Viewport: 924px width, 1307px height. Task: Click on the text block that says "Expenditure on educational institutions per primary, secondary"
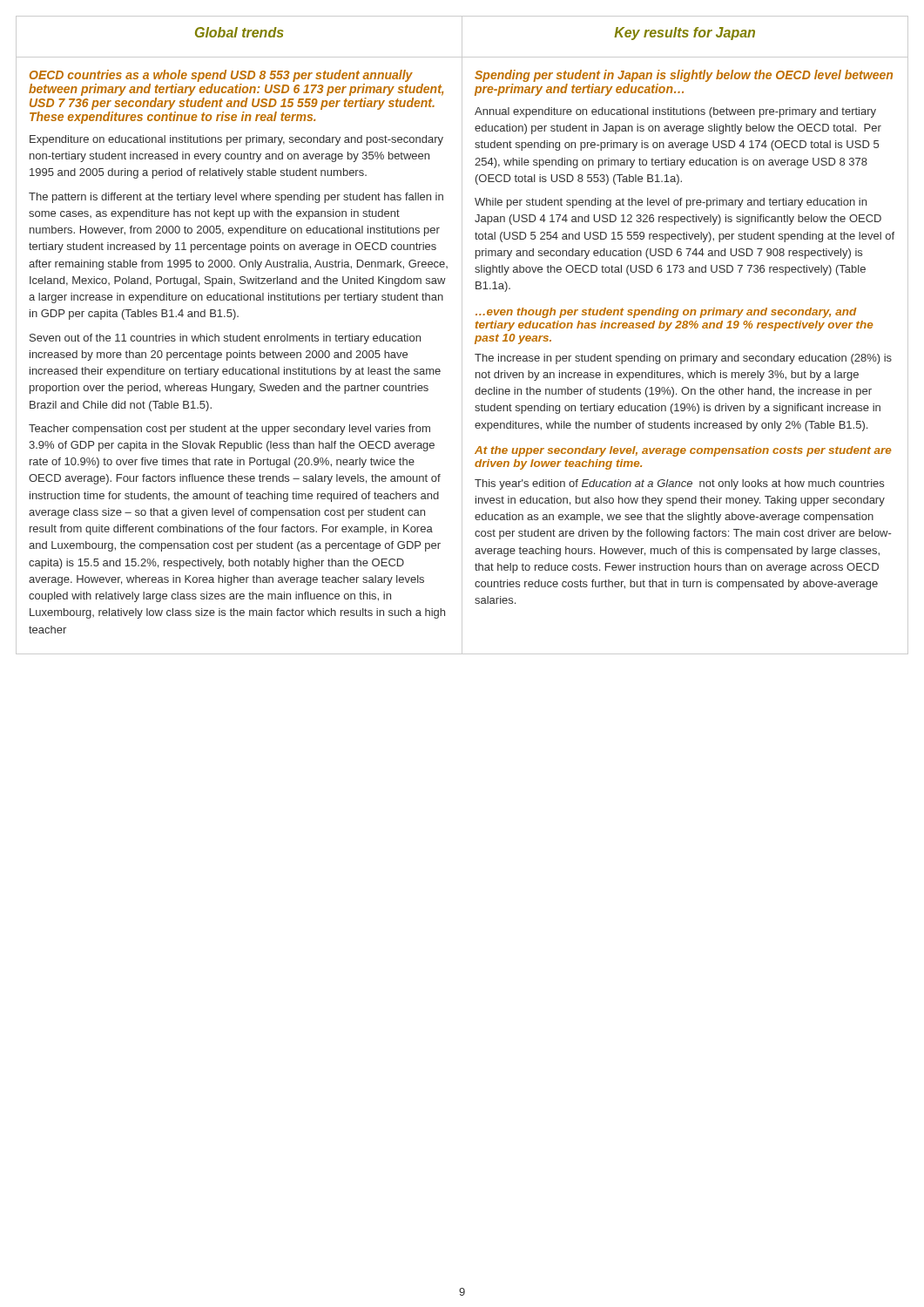[x=236, y=156]
